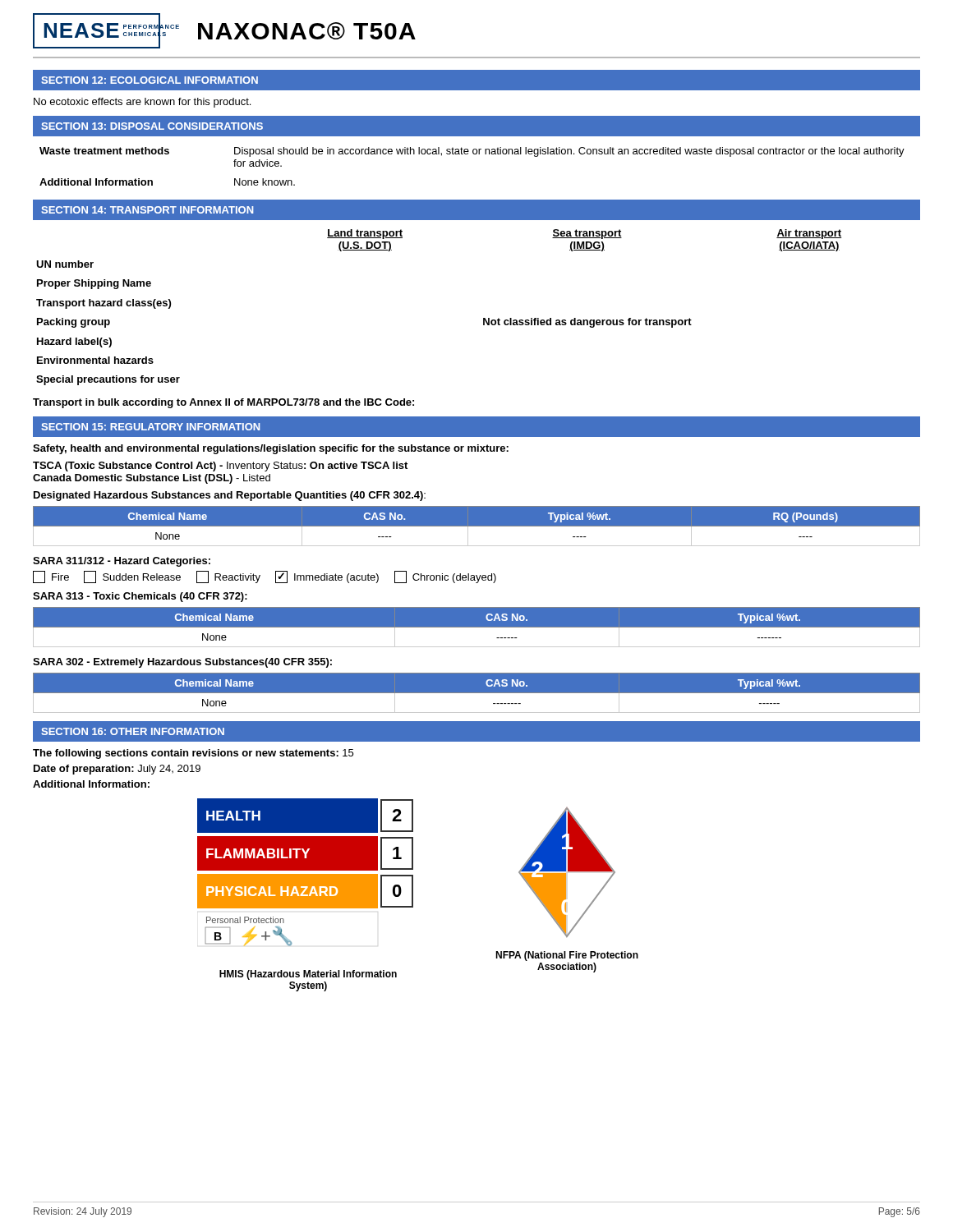Locate the block starting "SECTION 12: ECOLOGICAL INFORMATION"
Viewport: 953px width, 1232px height.
150,80
